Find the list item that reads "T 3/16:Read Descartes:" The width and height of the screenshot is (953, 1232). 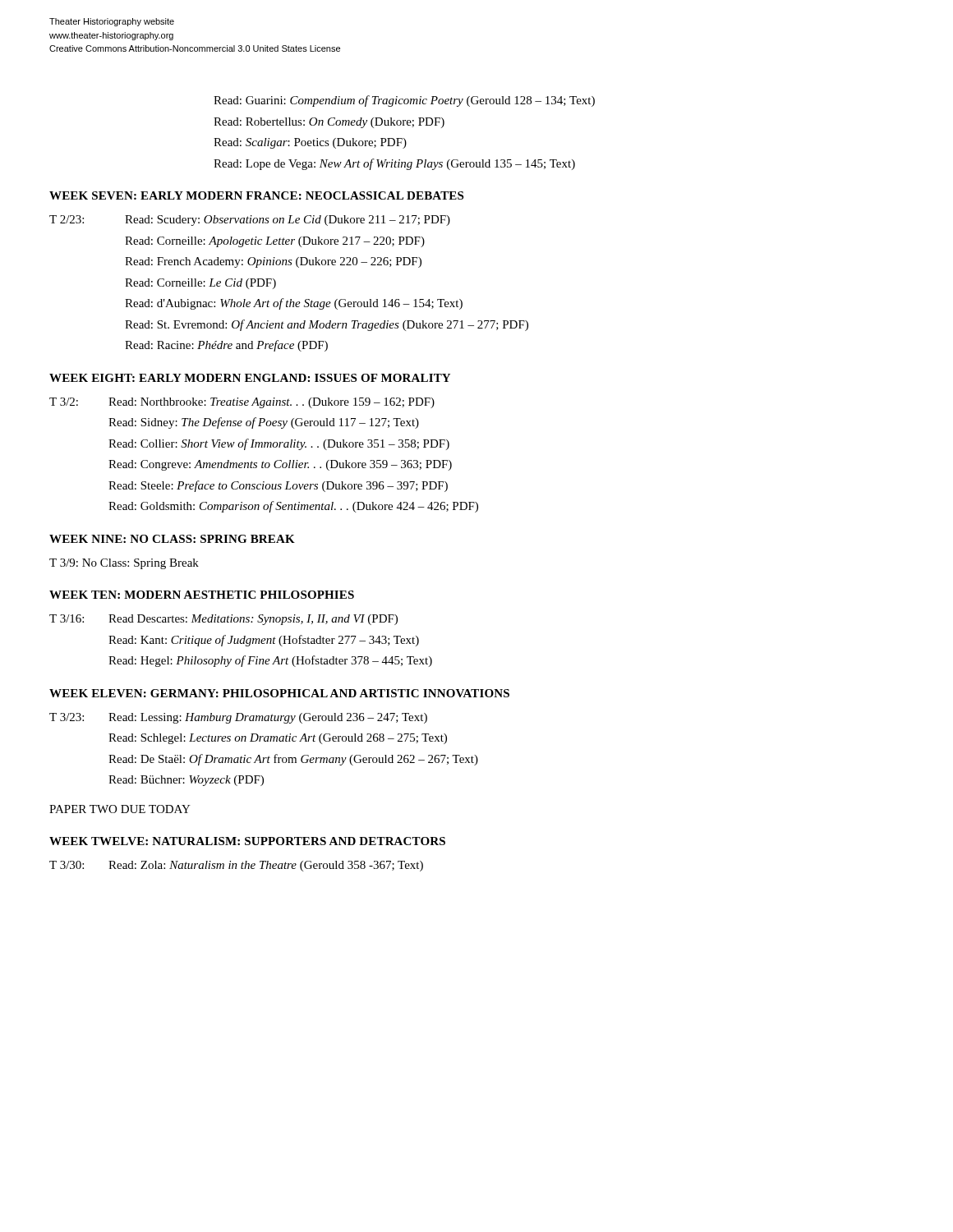click(241, 640)
